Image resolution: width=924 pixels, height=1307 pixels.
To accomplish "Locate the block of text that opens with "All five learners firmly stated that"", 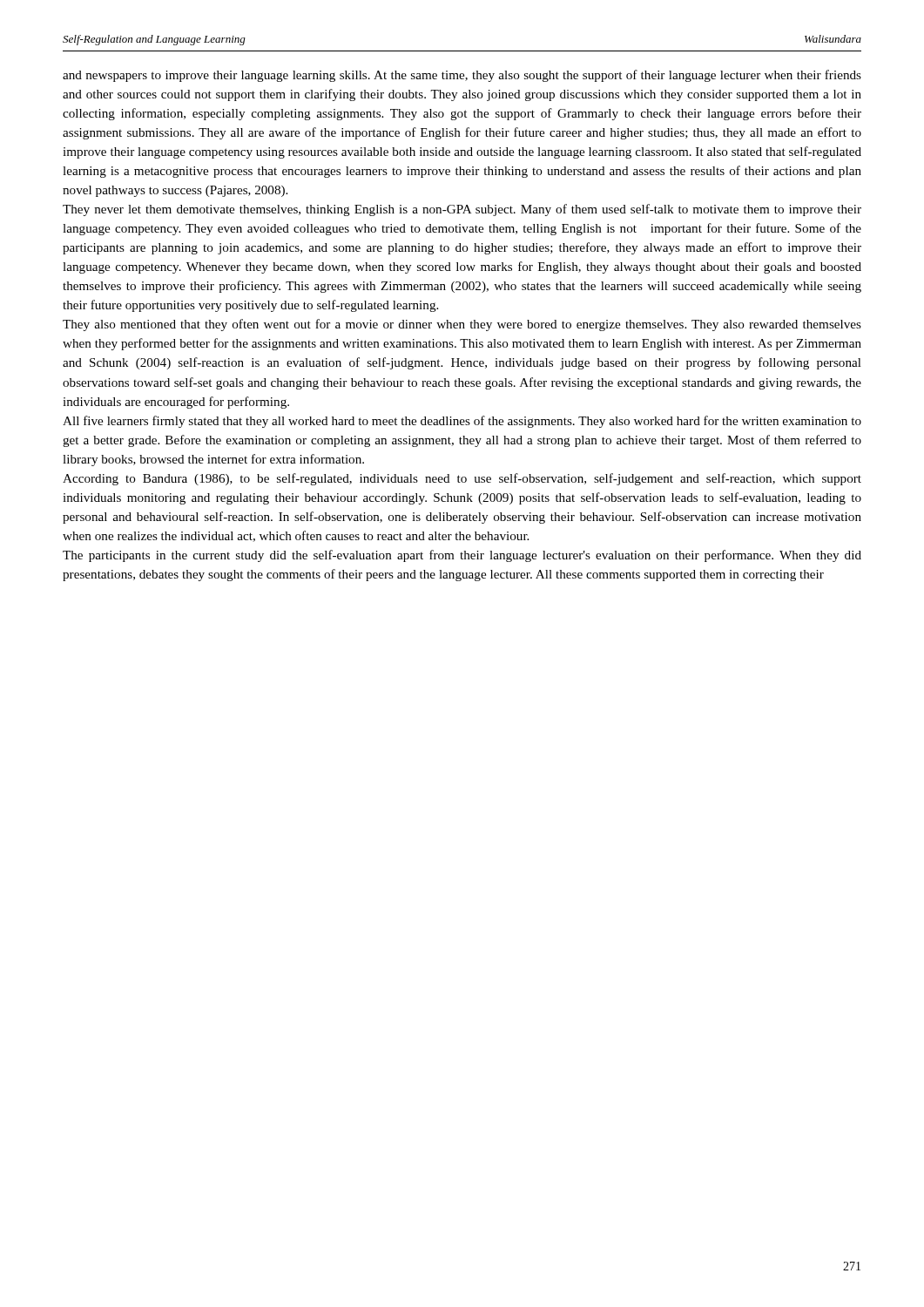I will [x=462, y=440].
